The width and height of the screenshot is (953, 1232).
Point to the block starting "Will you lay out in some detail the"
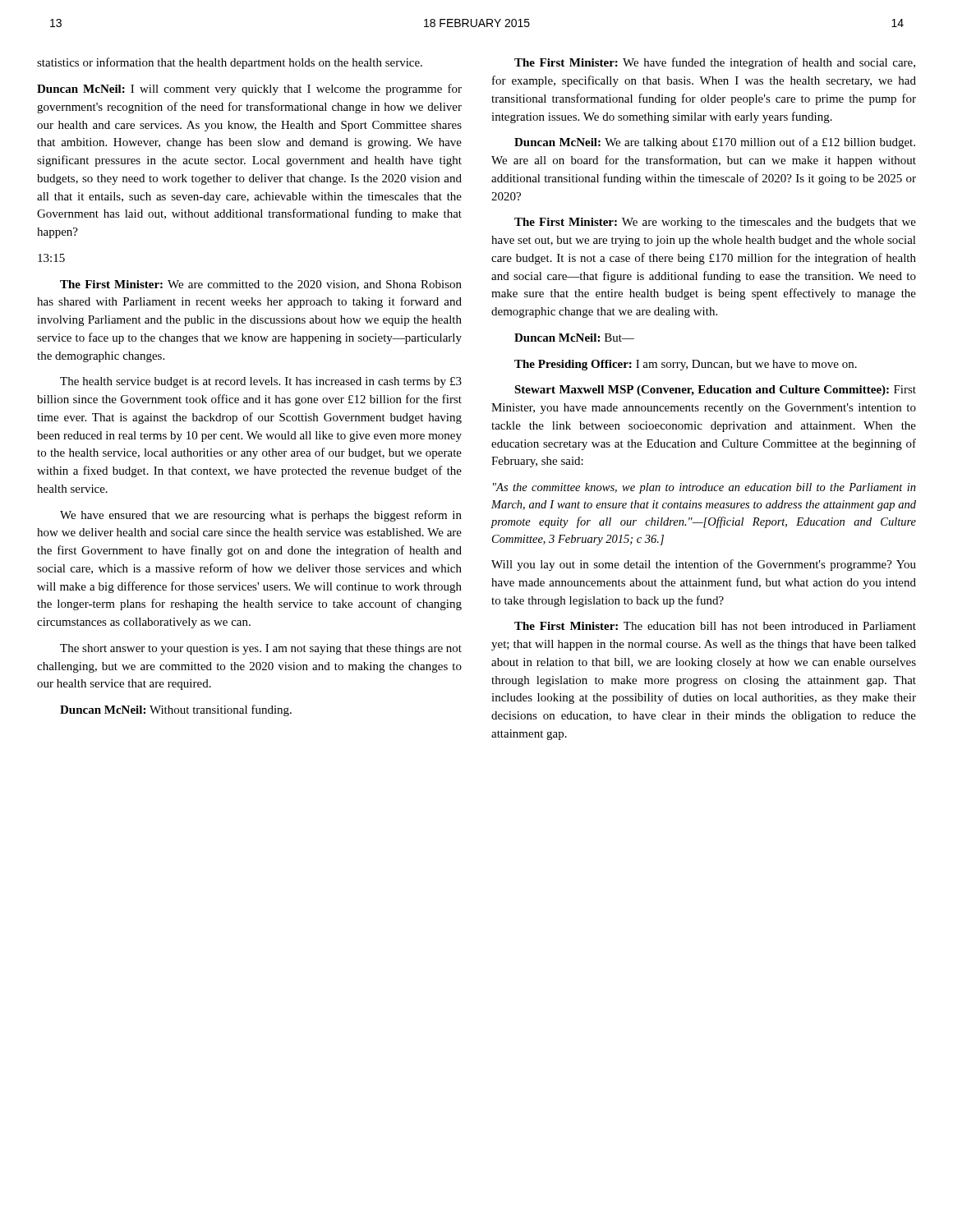(x=704, y=583)
